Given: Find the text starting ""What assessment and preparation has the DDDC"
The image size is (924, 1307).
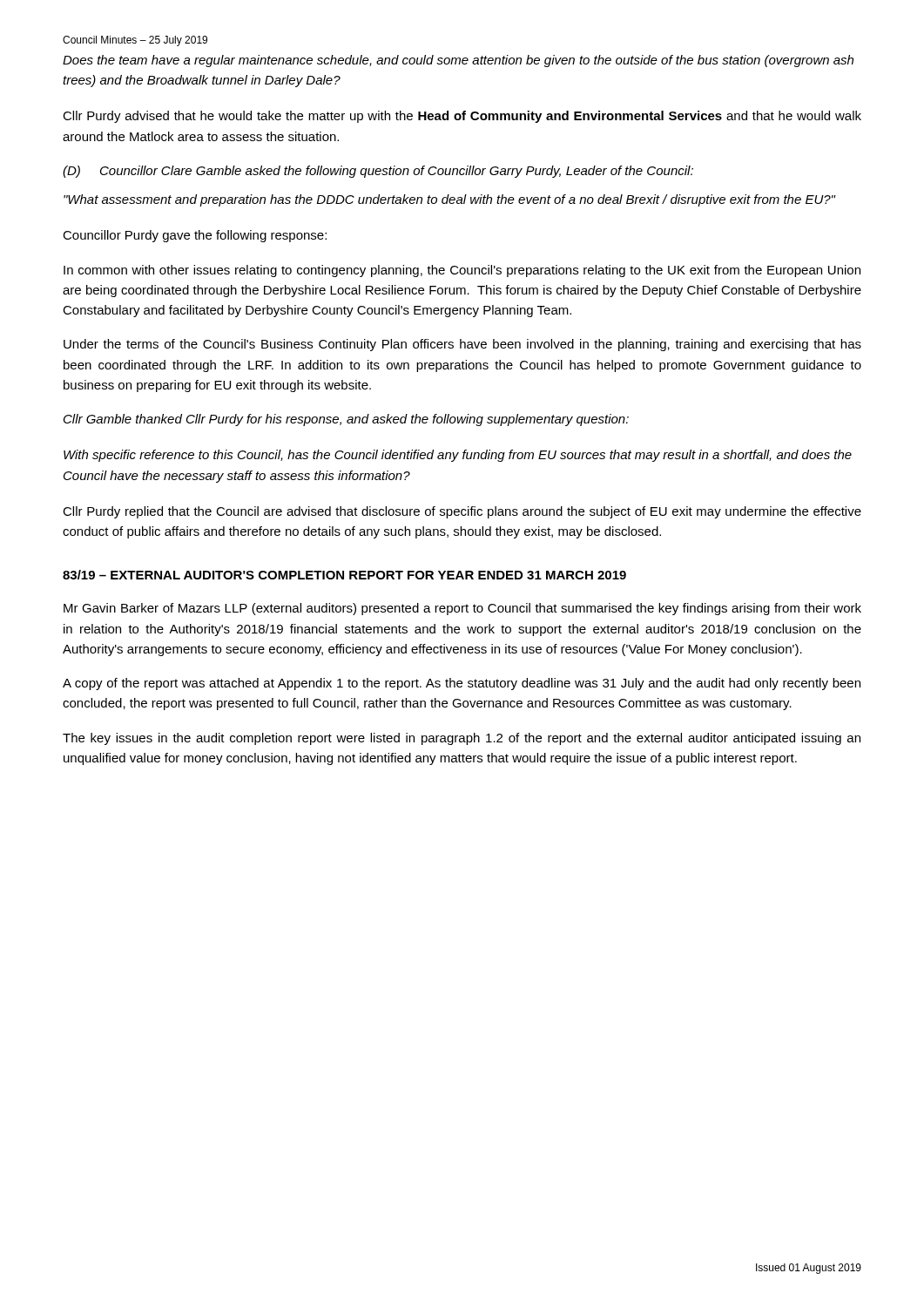Looking at the screenshot, I should coord(449,199).
